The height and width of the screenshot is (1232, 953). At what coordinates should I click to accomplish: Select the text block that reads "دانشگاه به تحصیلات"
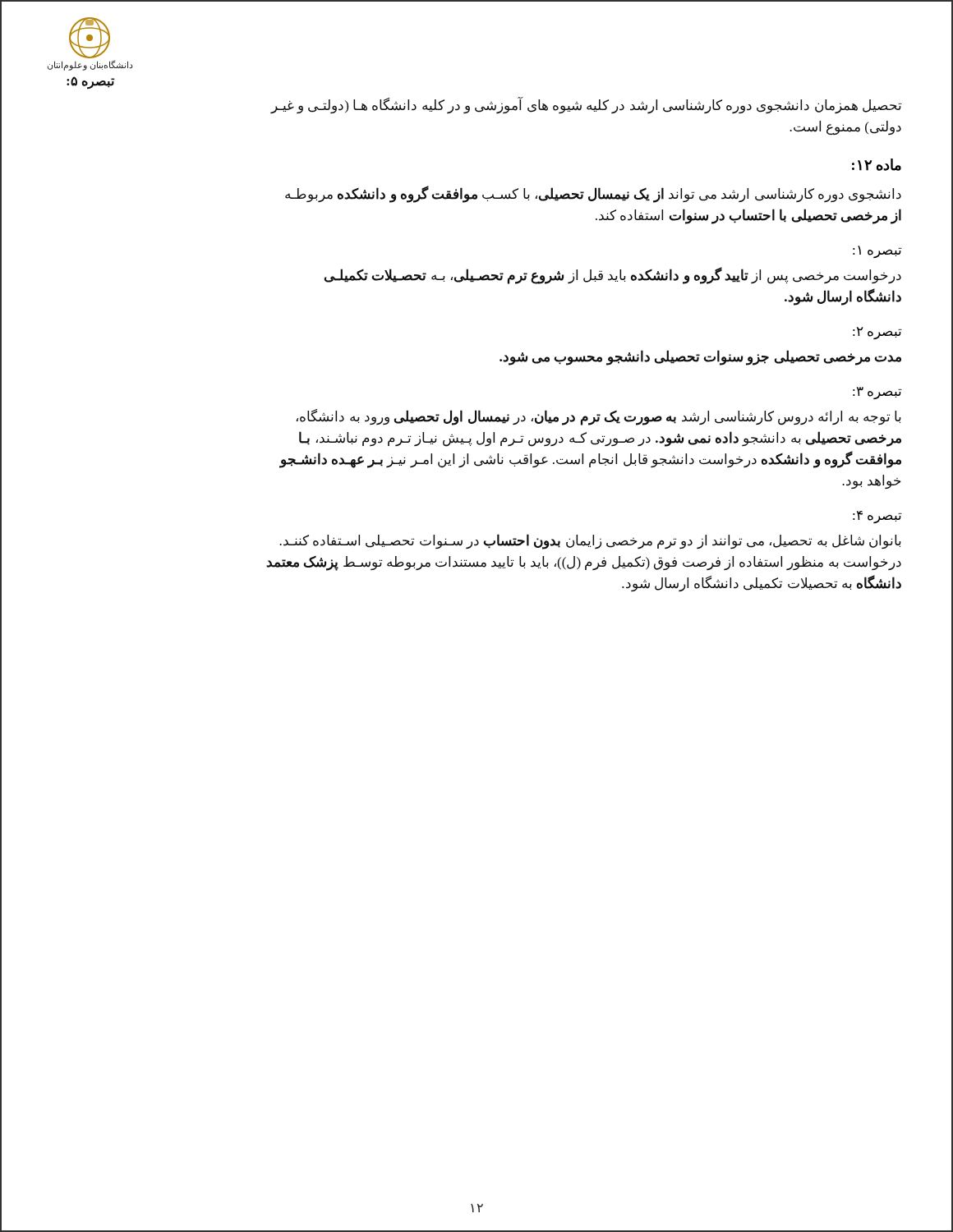click(762, 584)
